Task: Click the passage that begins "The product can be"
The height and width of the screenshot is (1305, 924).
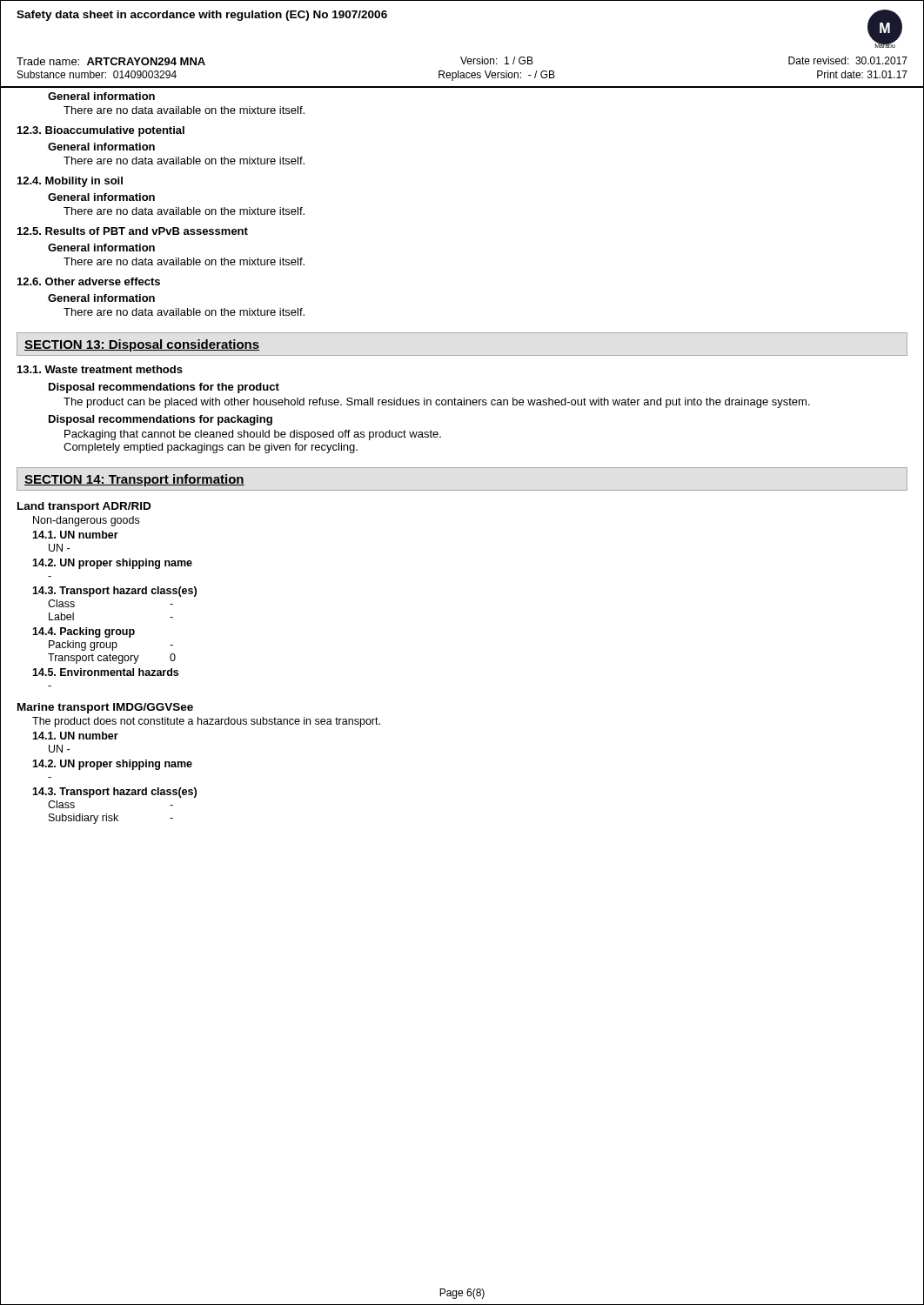Action: click(x=437, y=402)
